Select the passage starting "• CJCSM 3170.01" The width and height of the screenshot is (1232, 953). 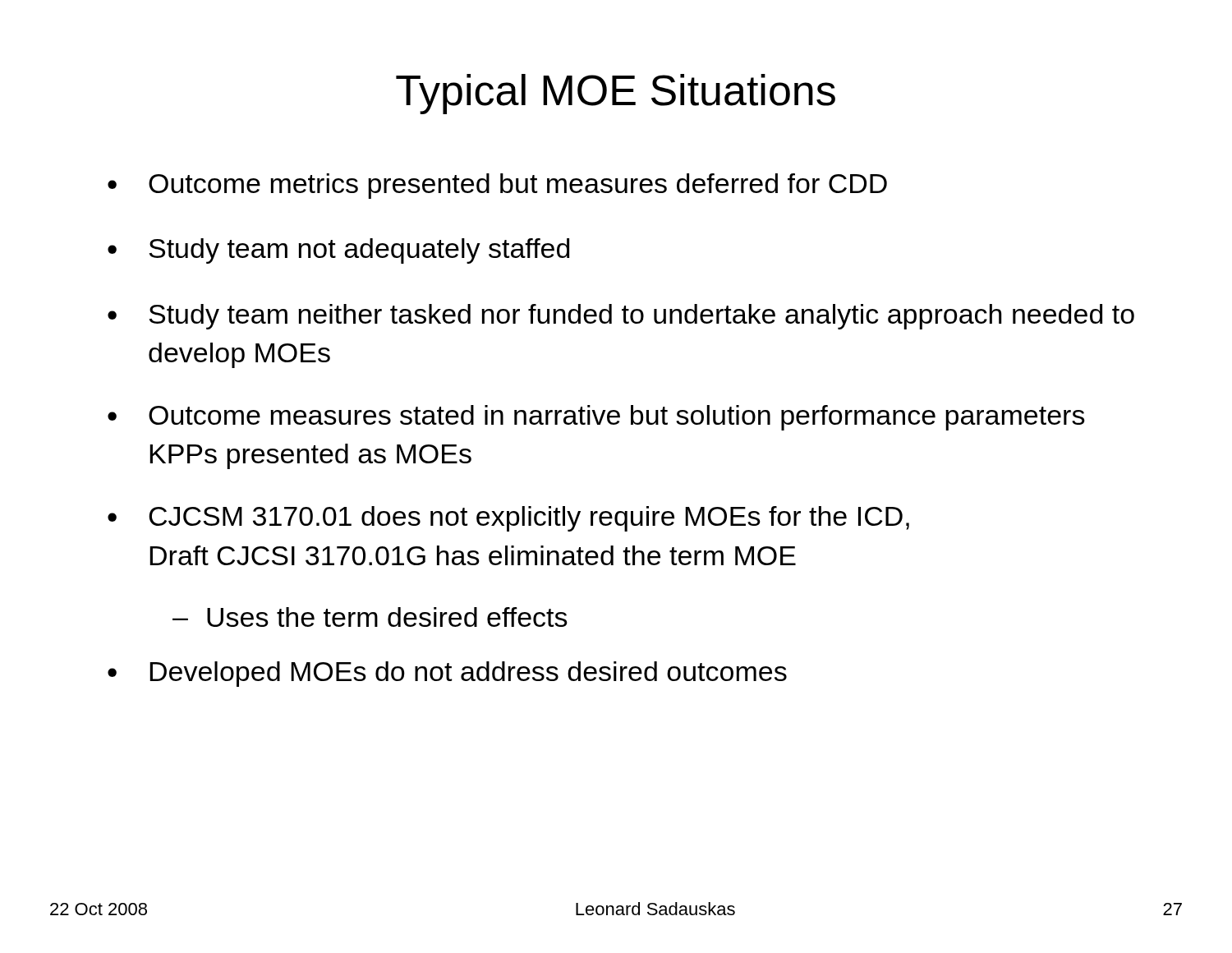pyautogui.click(x=509, y=536)
